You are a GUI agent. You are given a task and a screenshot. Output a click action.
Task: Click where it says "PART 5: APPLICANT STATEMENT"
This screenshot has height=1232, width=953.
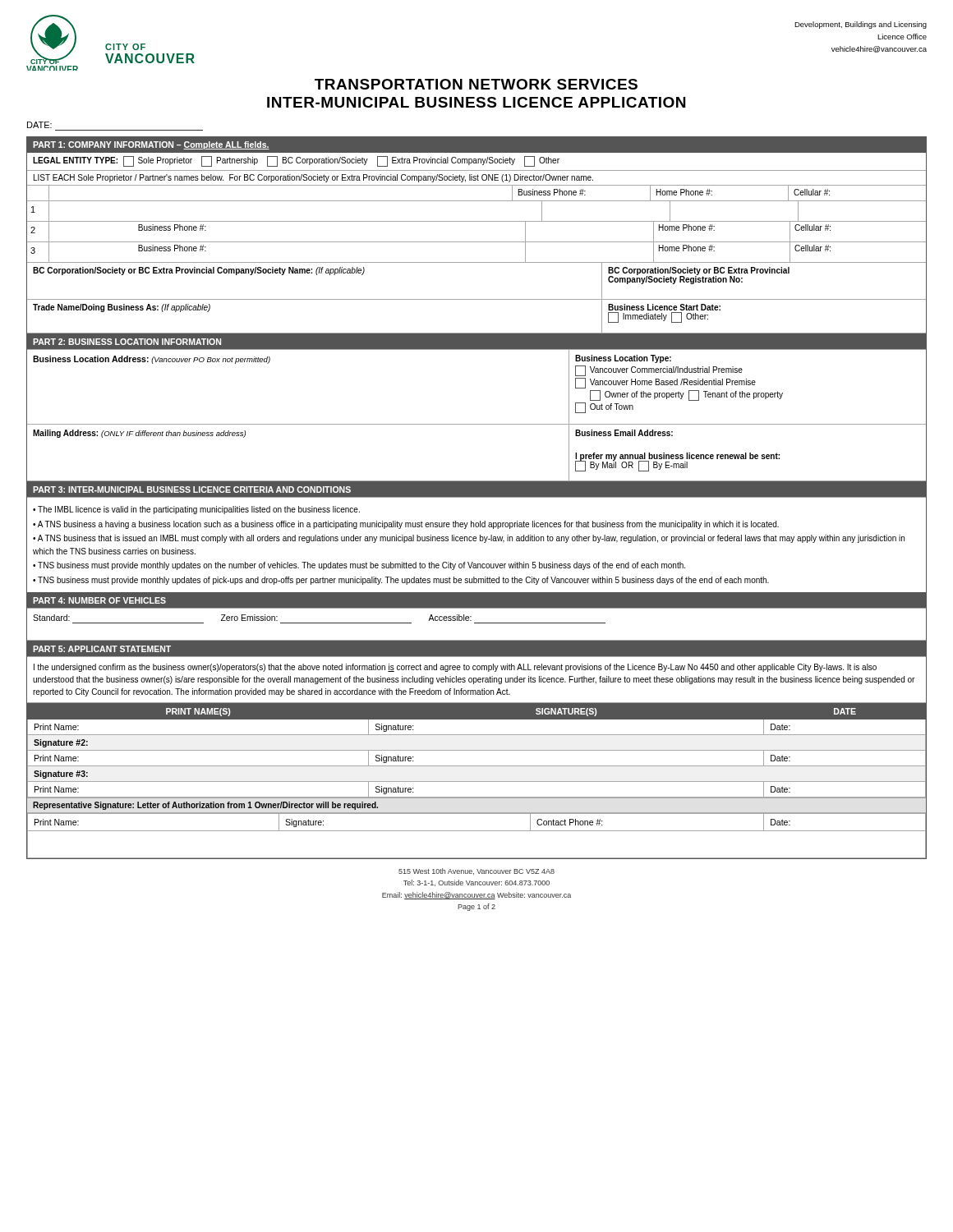click(x=102, y=649)
